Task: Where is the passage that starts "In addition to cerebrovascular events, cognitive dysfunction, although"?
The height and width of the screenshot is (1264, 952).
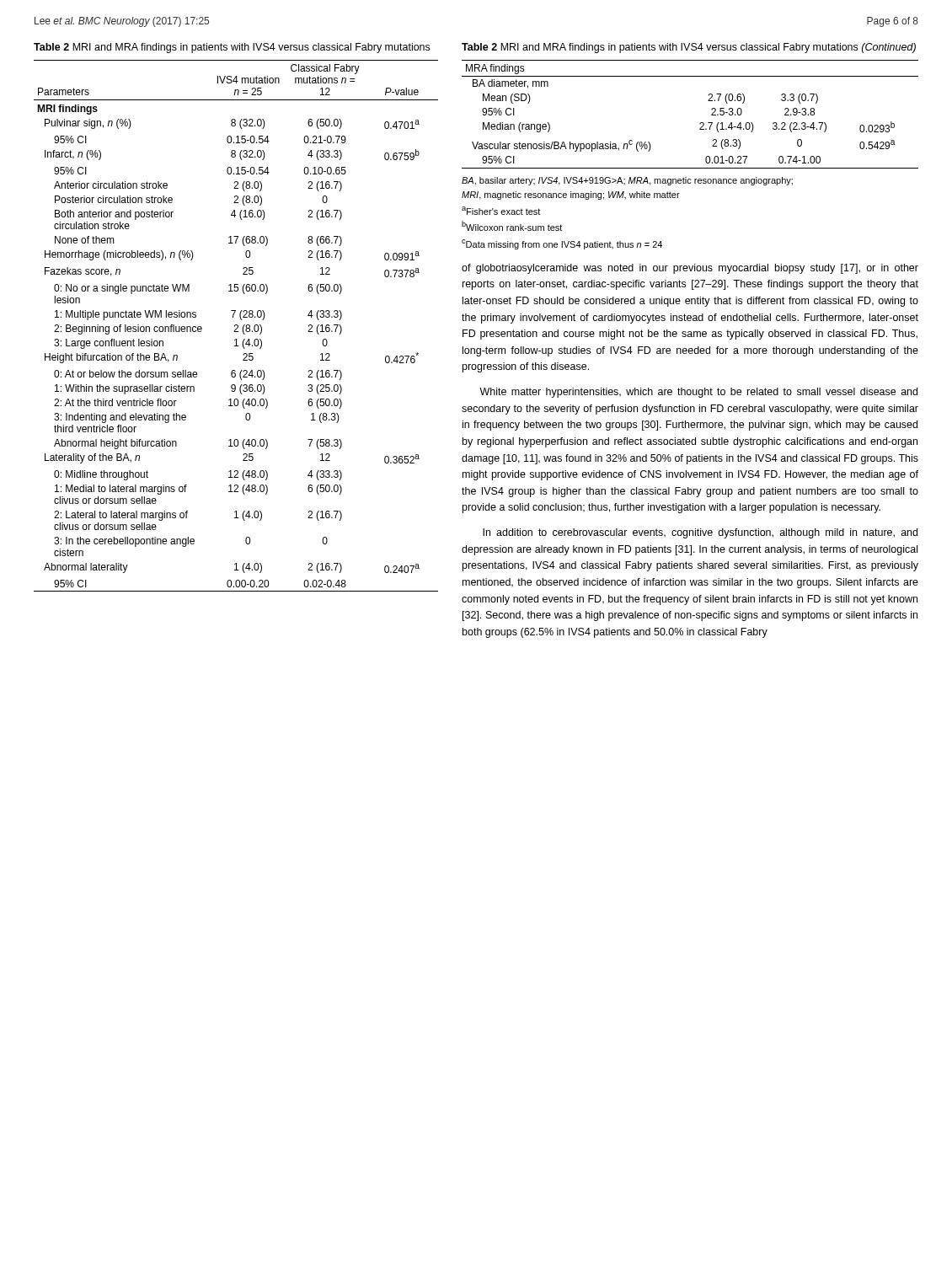Action: [x=690, y=582]
